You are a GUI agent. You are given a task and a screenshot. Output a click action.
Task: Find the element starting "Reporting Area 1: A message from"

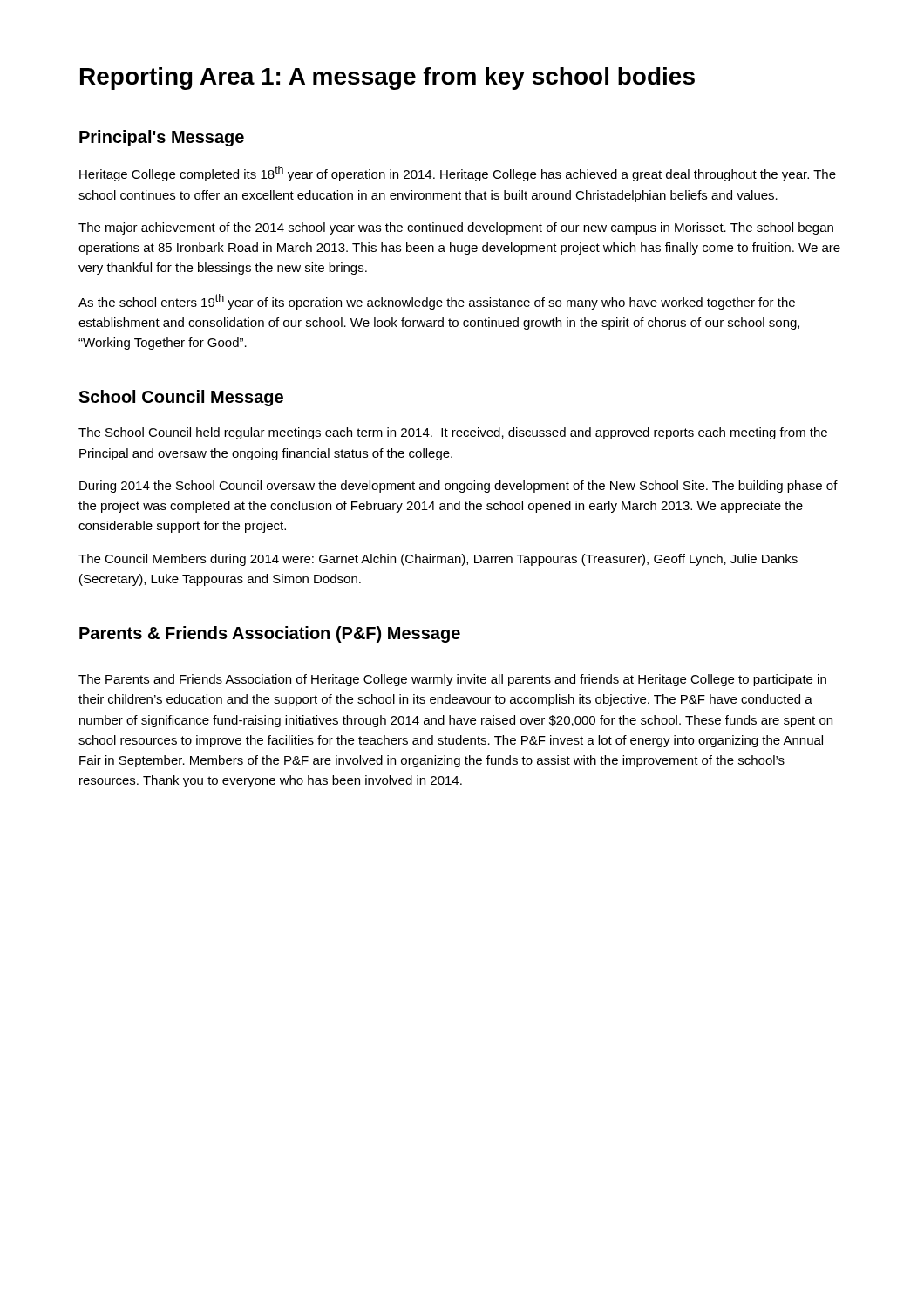coord(387,76)
